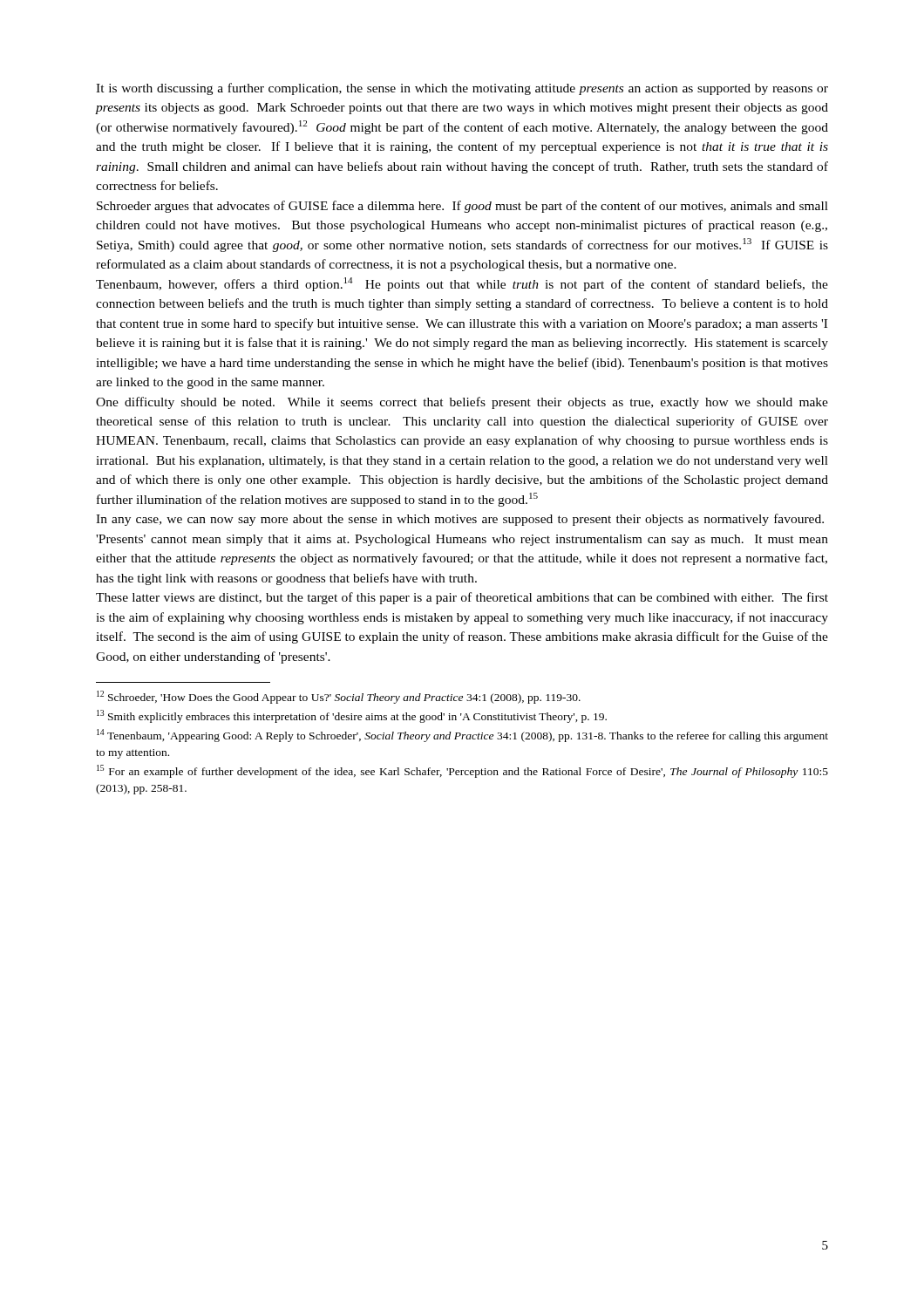Viewport: 924px width, 1308px height.
Task: Click on the text starting "15 For an example of further"
Action: pos(462,779)
